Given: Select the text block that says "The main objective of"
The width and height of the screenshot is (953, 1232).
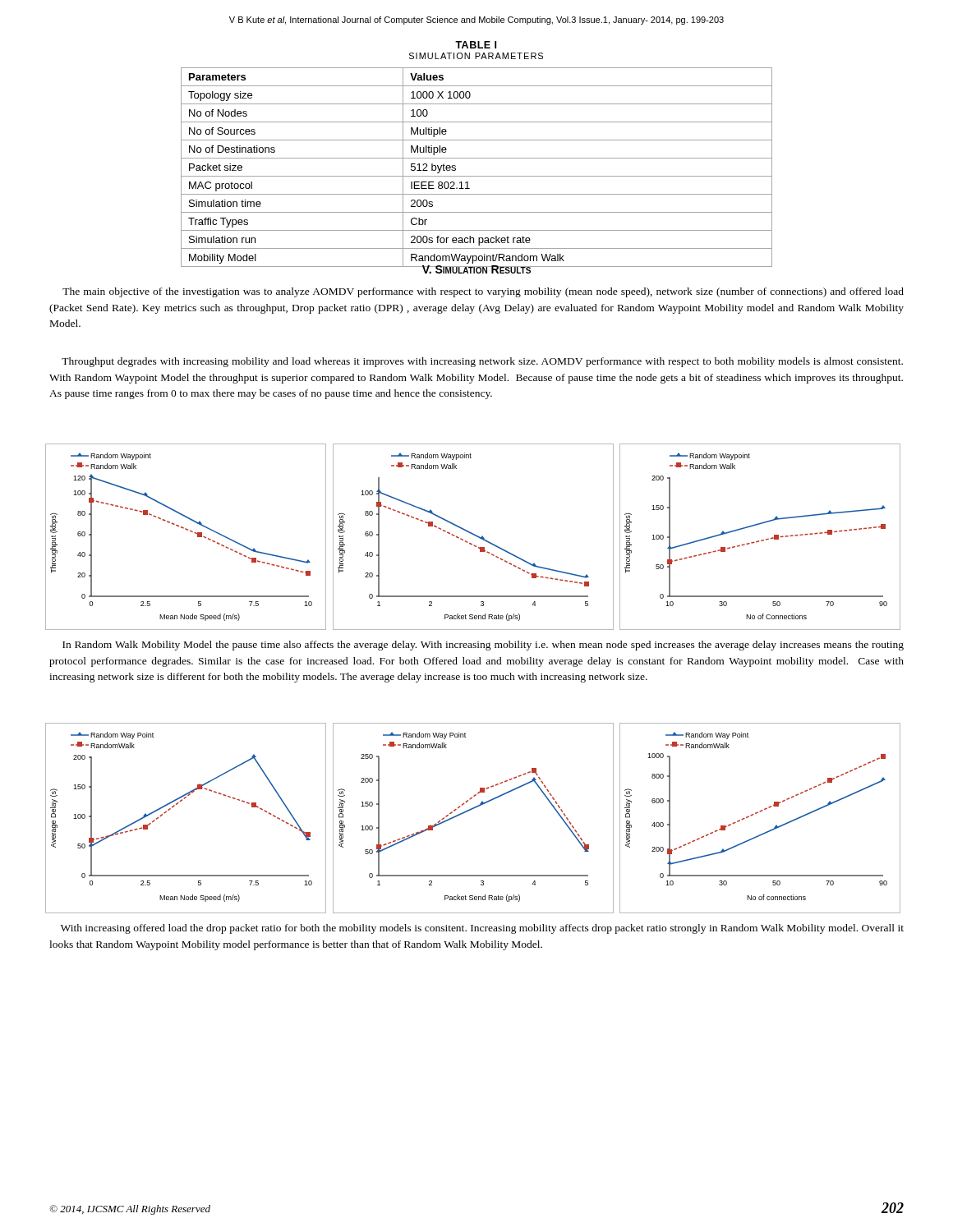Looking at the screenshot, I should point(476,307).
